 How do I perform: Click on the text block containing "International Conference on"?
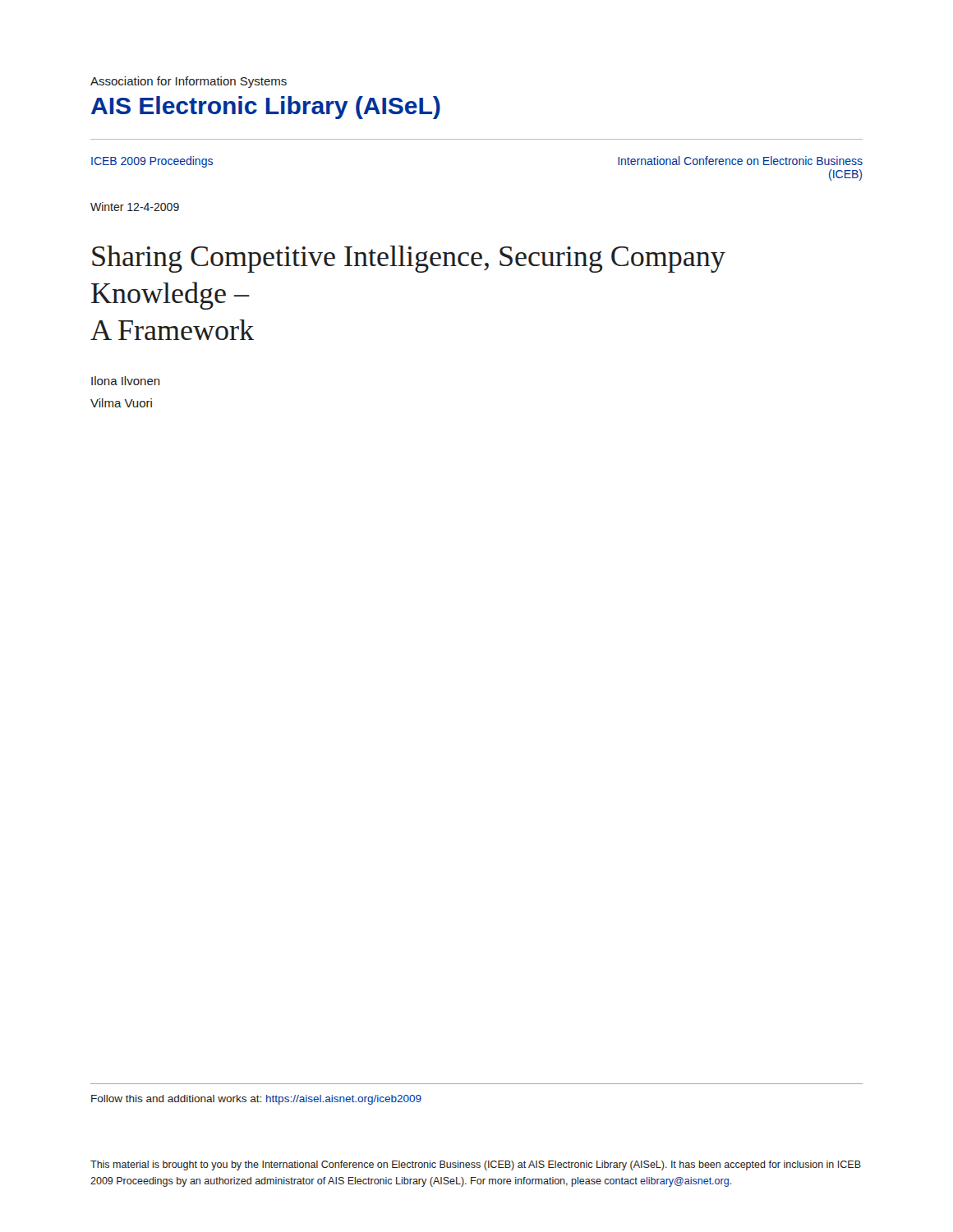click(x=740, y=168)
